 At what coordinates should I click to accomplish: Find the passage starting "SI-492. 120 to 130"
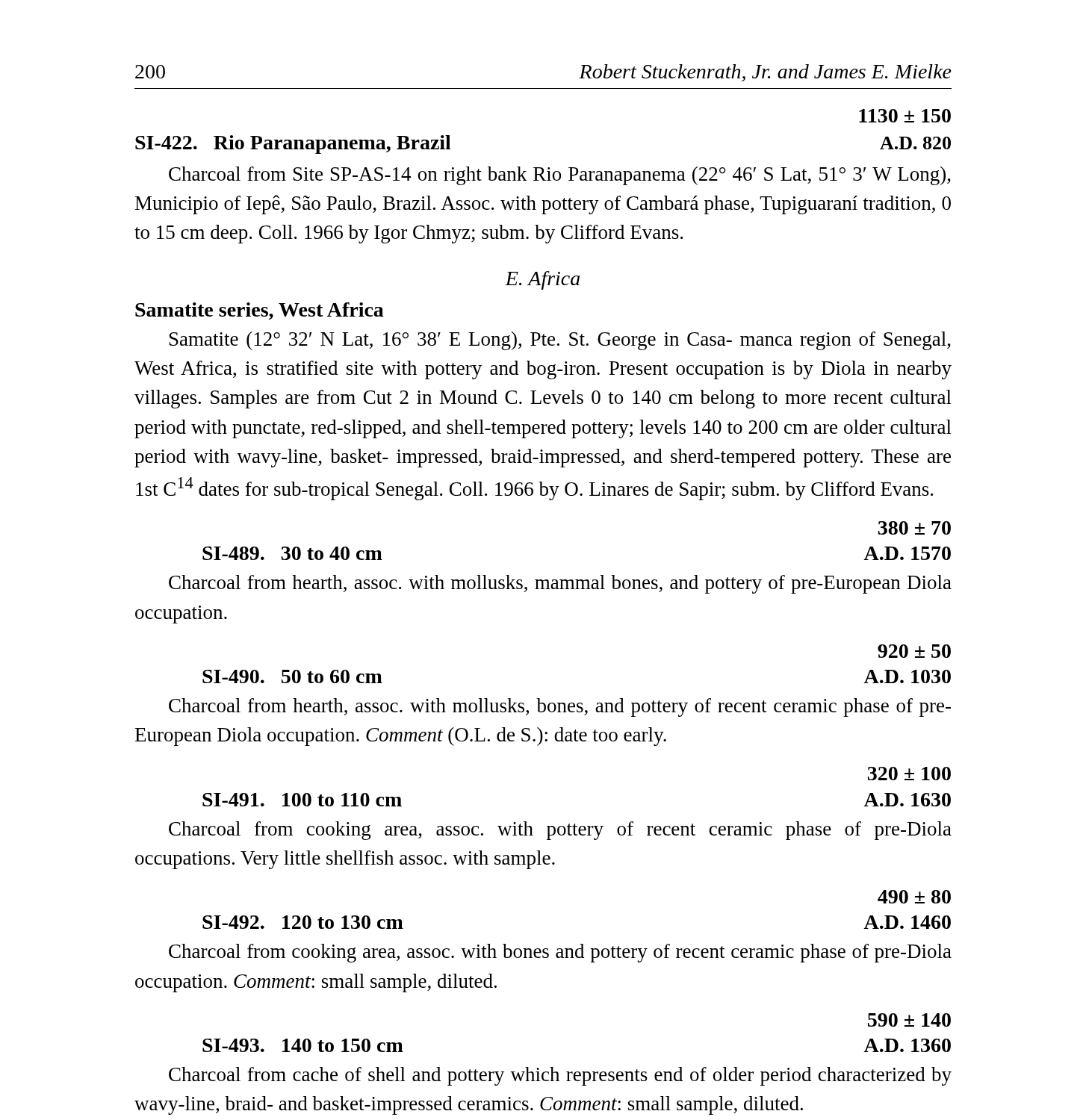point(302,922)
